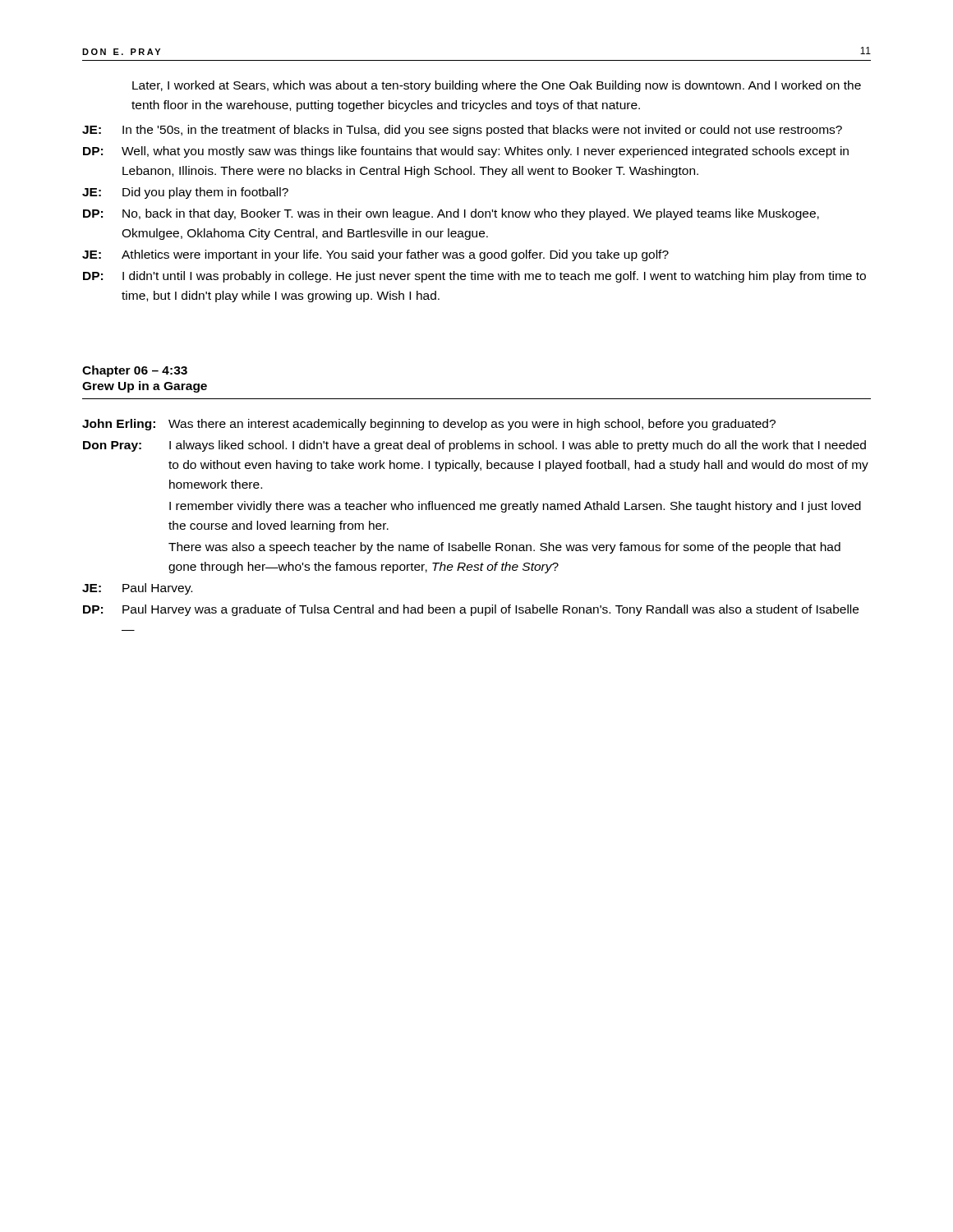Select the passage starting "JE: Paul Harvey."
Viewport: 953px width, 1232px height.
point(137,589)
